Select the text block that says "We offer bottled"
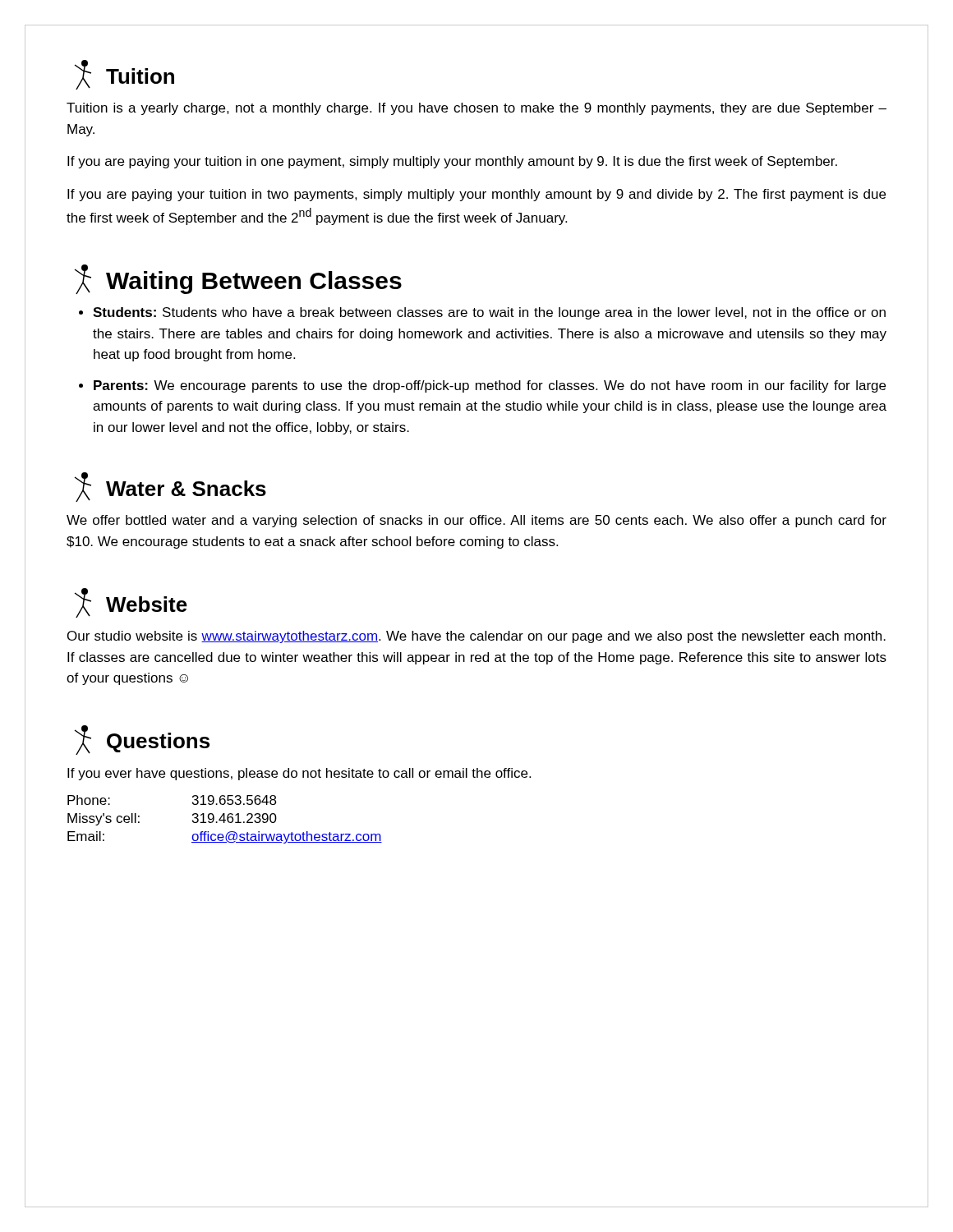This screenshot has height=1232, width=953. (476, 531)
